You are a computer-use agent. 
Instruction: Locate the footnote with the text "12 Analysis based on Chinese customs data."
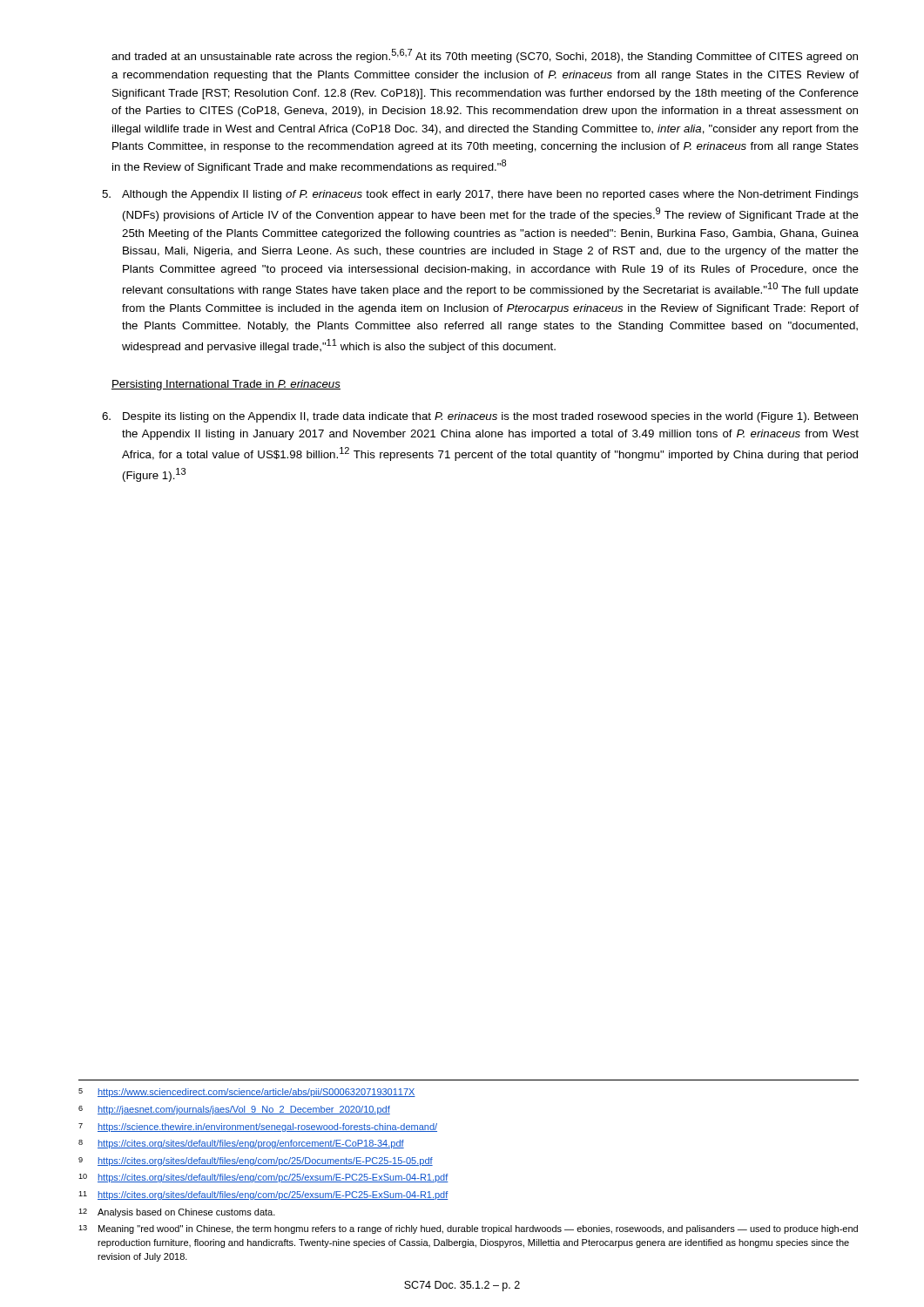point(469,1214)
